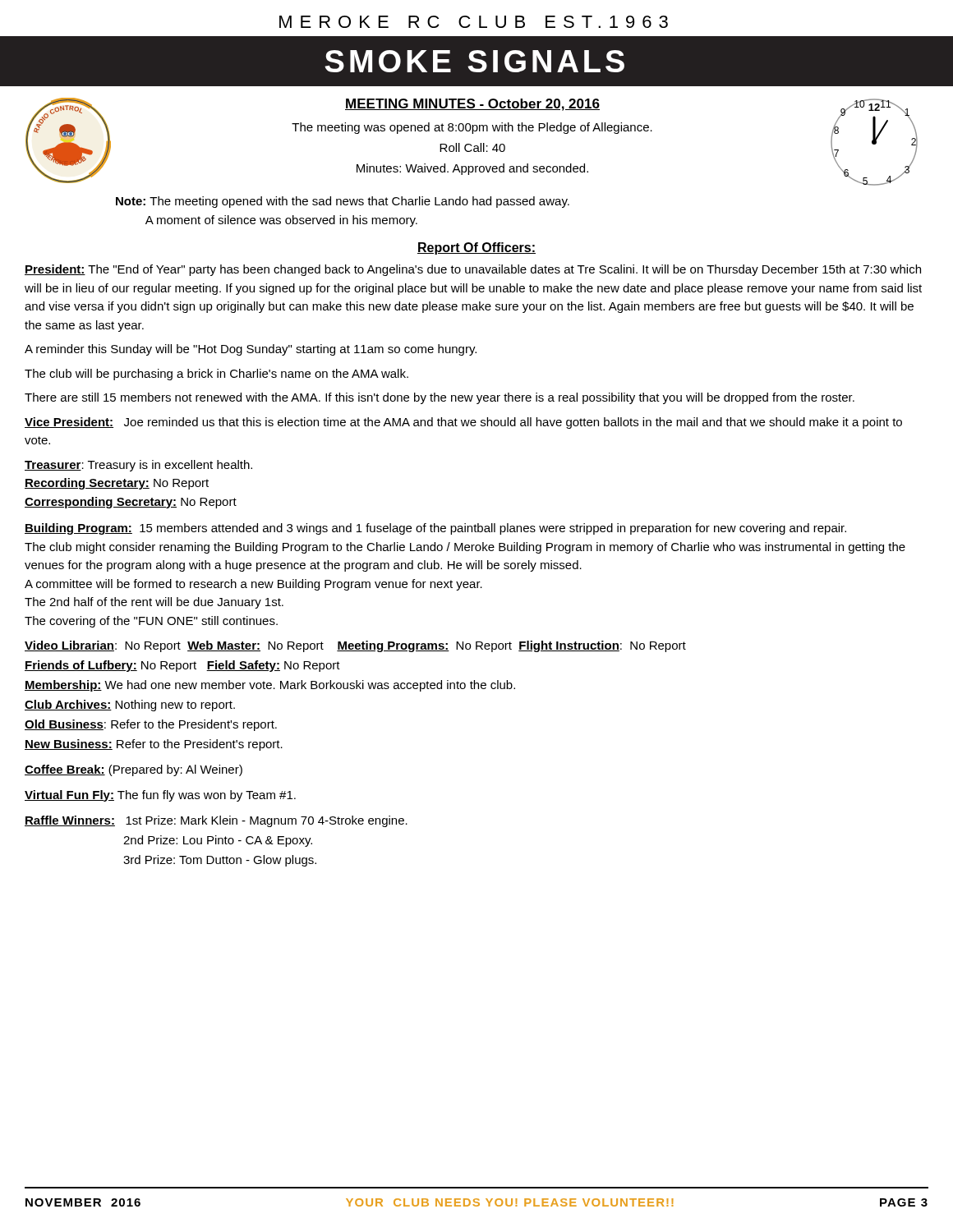Click on the text block that says "Raffle Winners: 1st Prize: Mark Klein -"
Screen dimensions: 1232x953
tap(216, 840)
